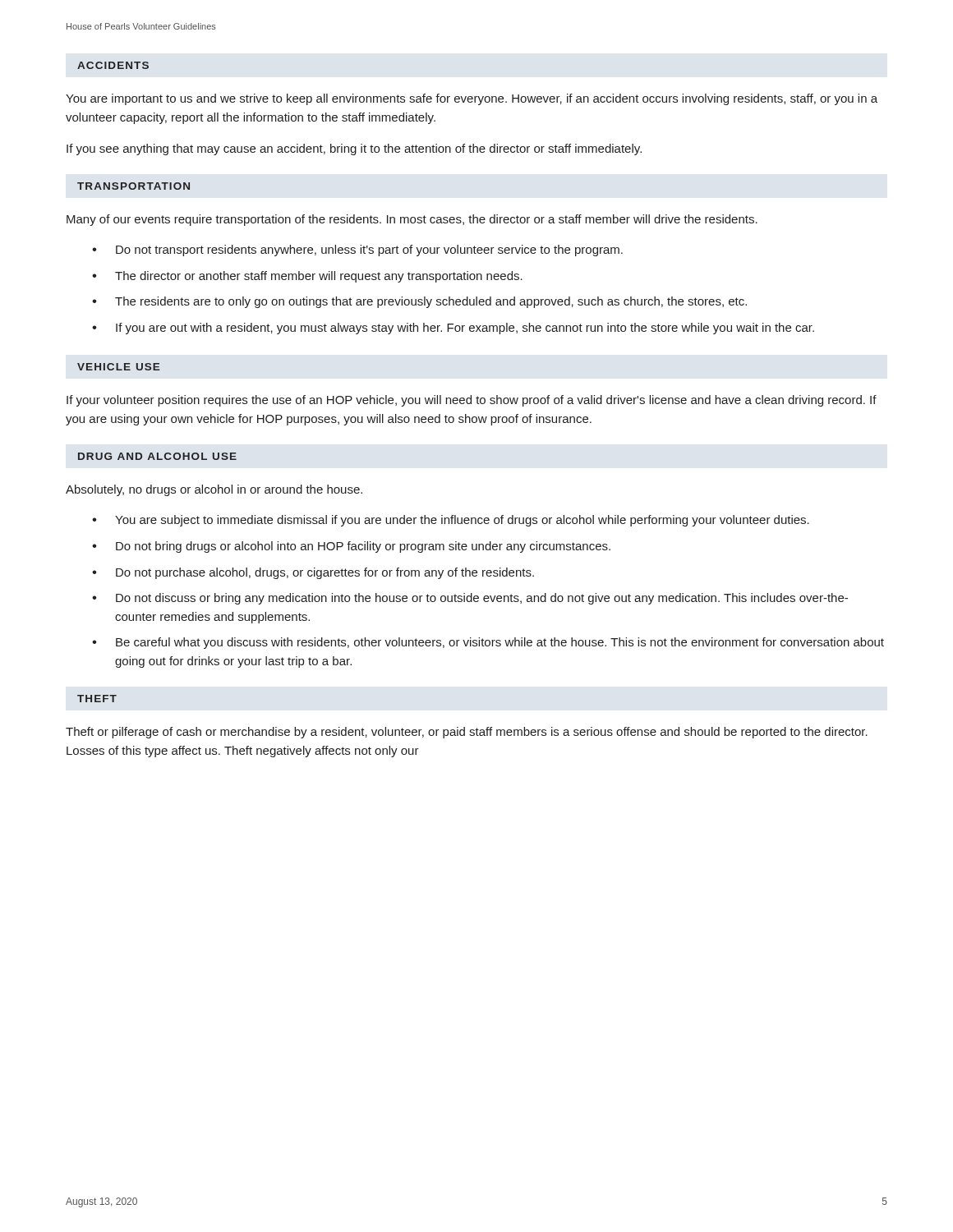Image resolution: width=953 pixels, height=1232 pixels.
Task: Select the section header with the text "VEHICLE USE"
Action: pyautogui.click(x=119, y=366)
